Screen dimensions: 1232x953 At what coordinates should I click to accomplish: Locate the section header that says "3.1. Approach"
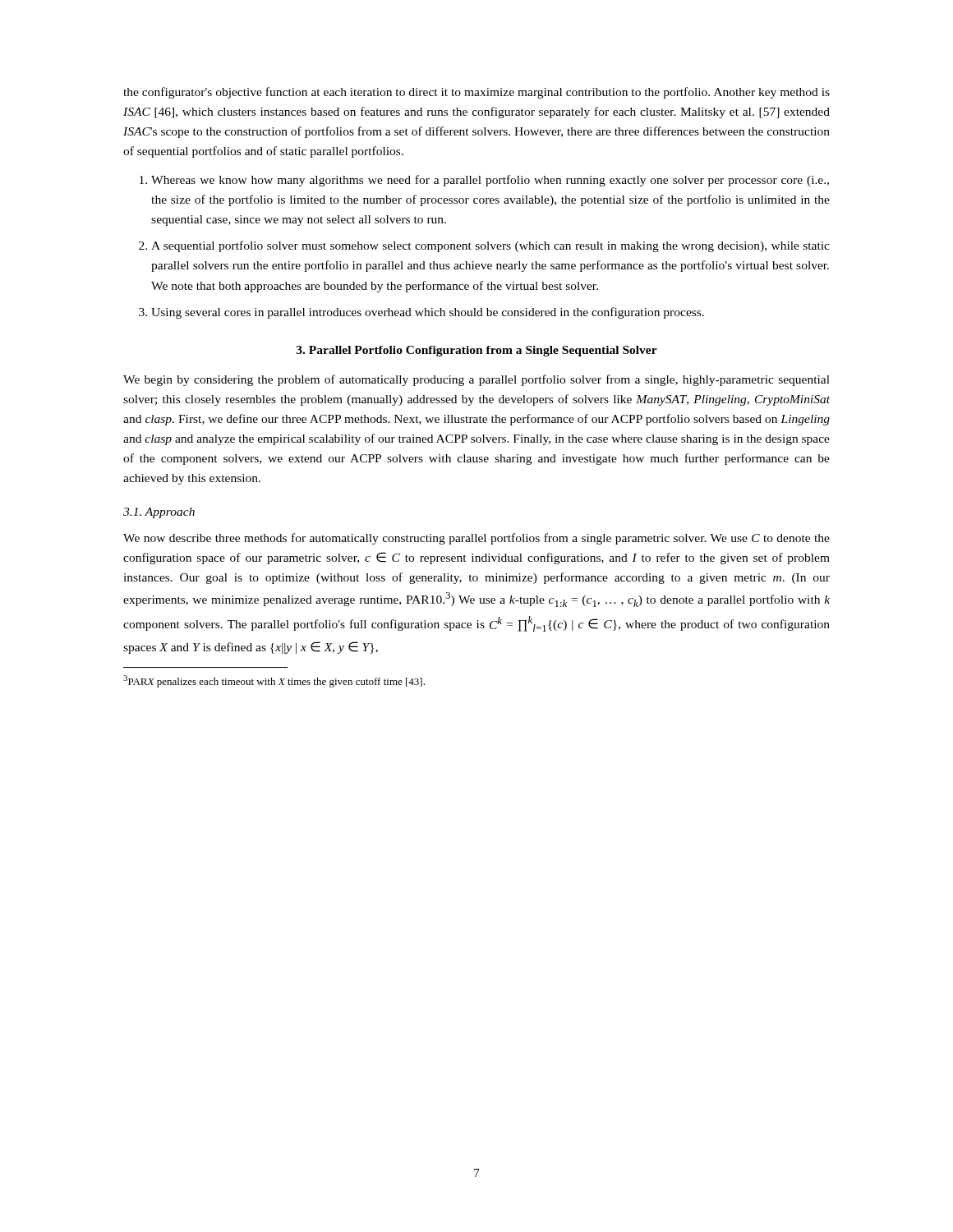point(159,513)
